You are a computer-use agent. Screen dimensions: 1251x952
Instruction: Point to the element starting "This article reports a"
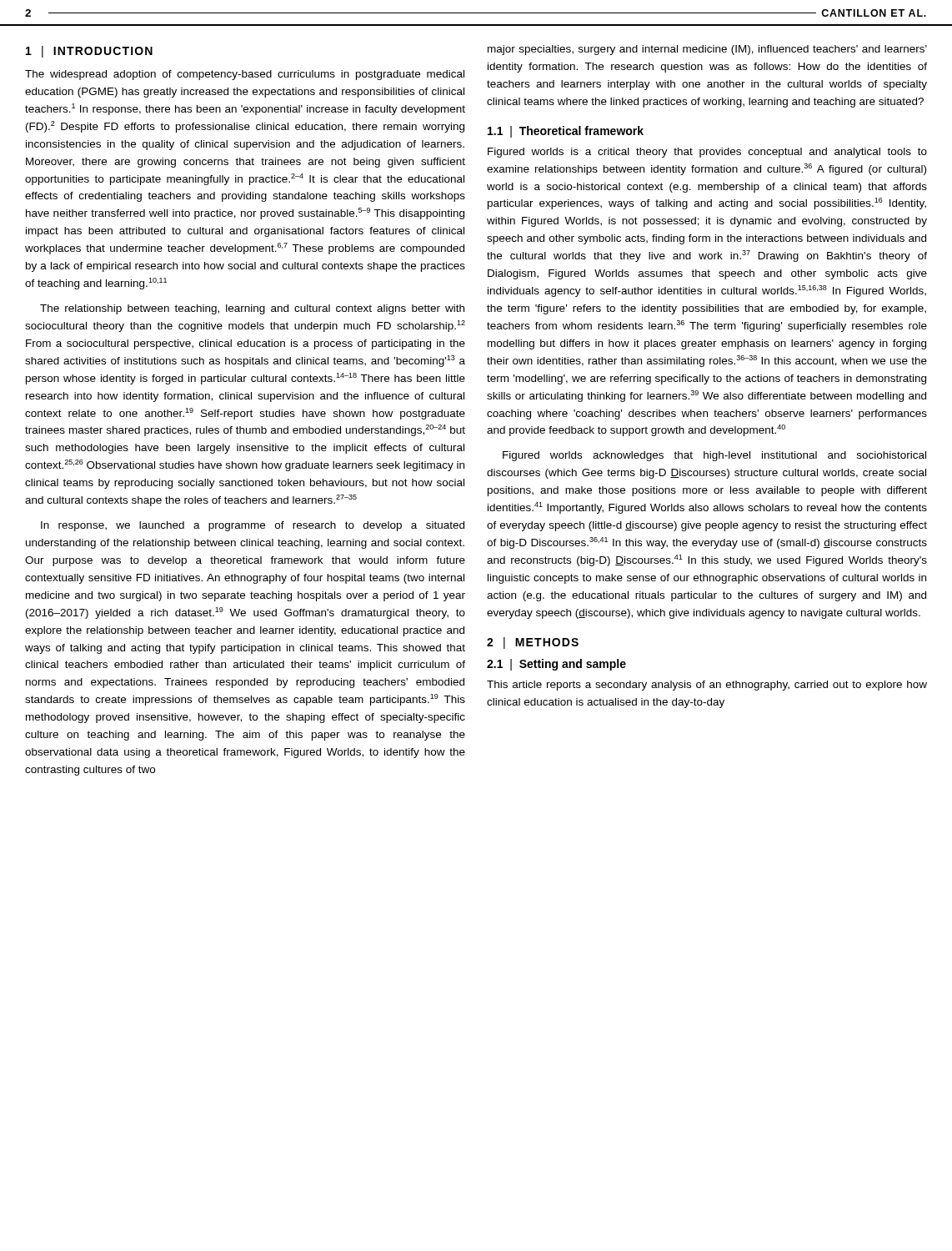(x=707, y=693)
